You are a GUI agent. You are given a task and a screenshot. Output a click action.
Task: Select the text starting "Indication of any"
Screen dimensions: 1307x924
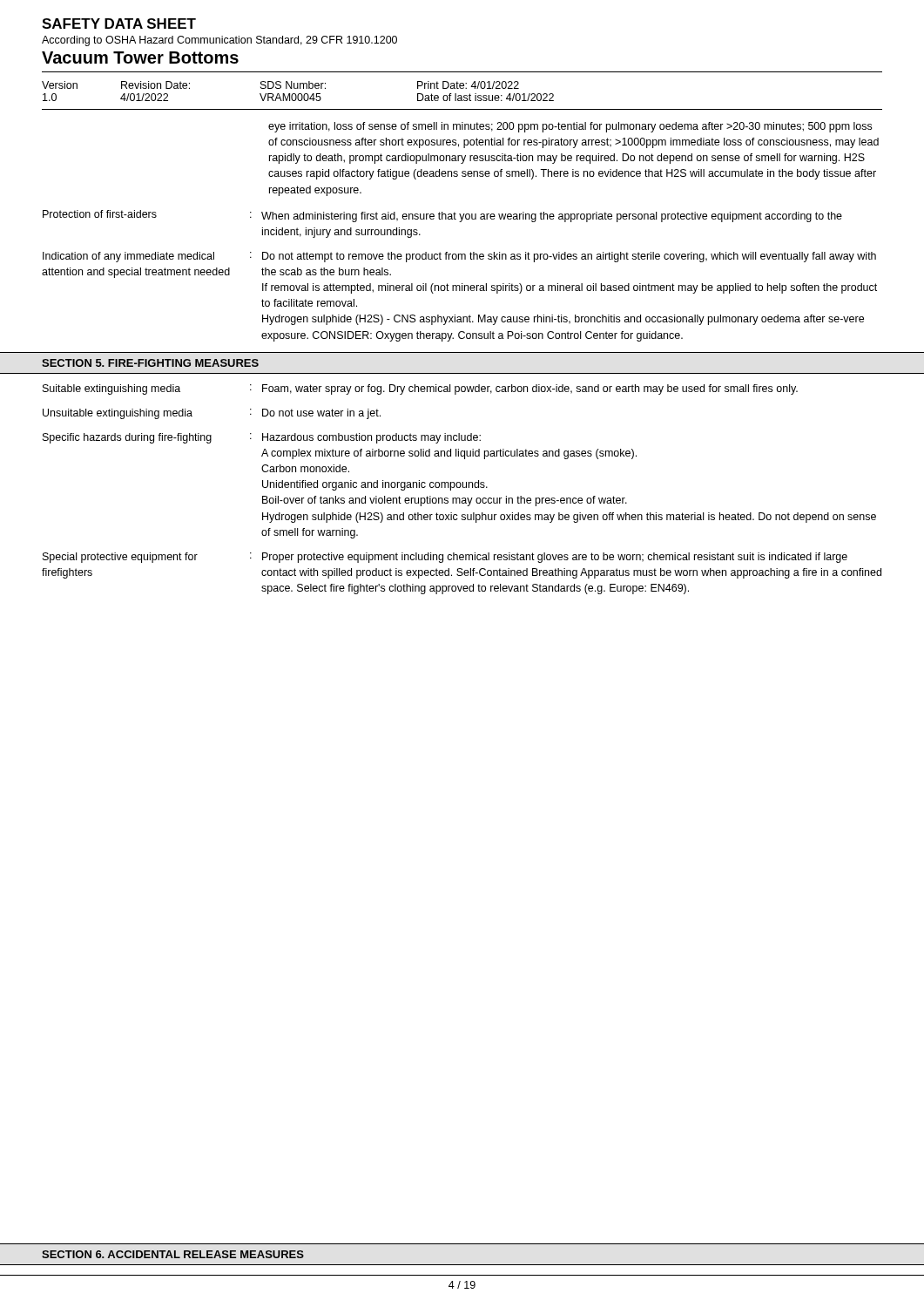462,296
